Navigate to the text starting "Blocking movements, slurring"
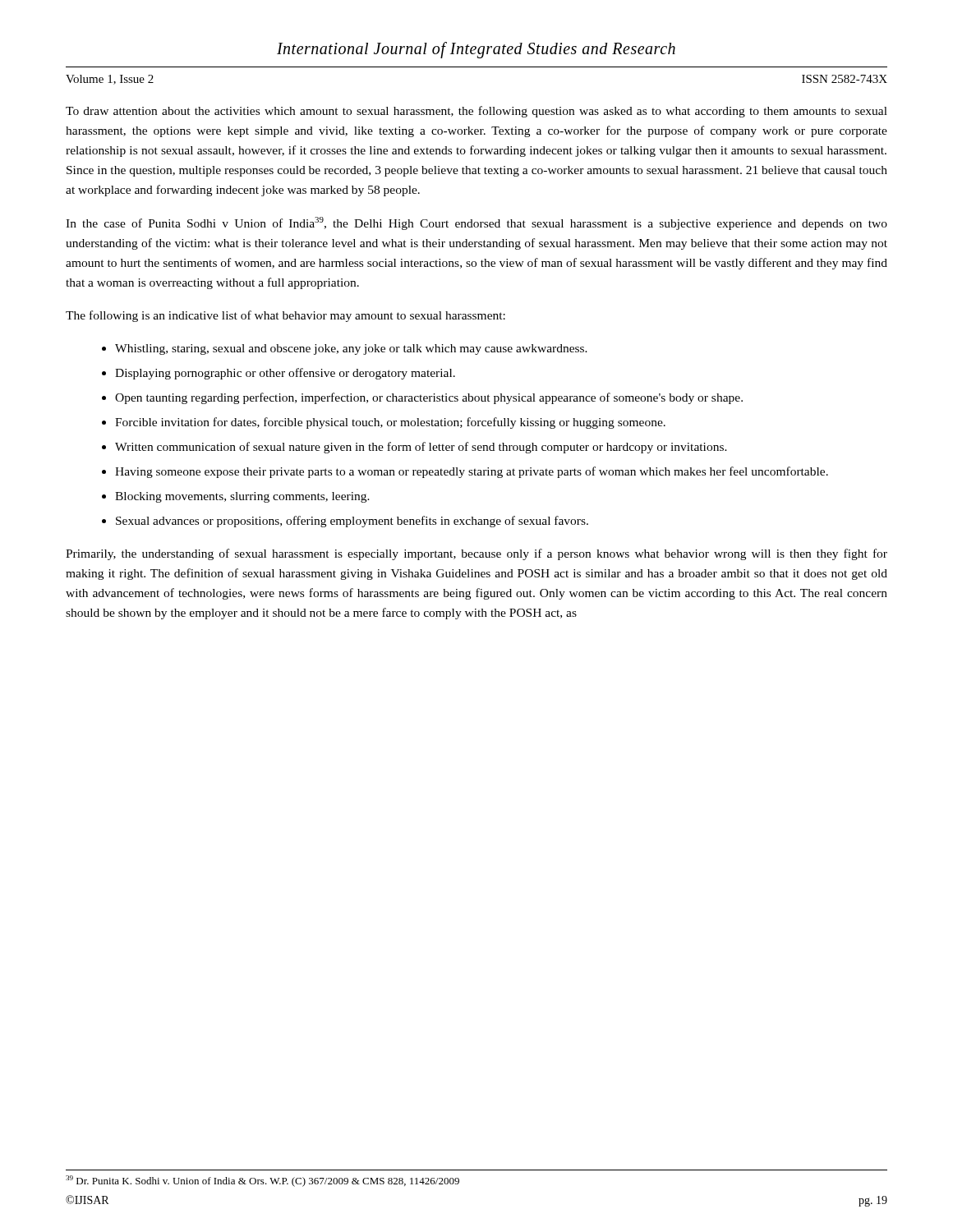Image resolution: width=953 pixels, height=1232 pixels. point(243,496)
